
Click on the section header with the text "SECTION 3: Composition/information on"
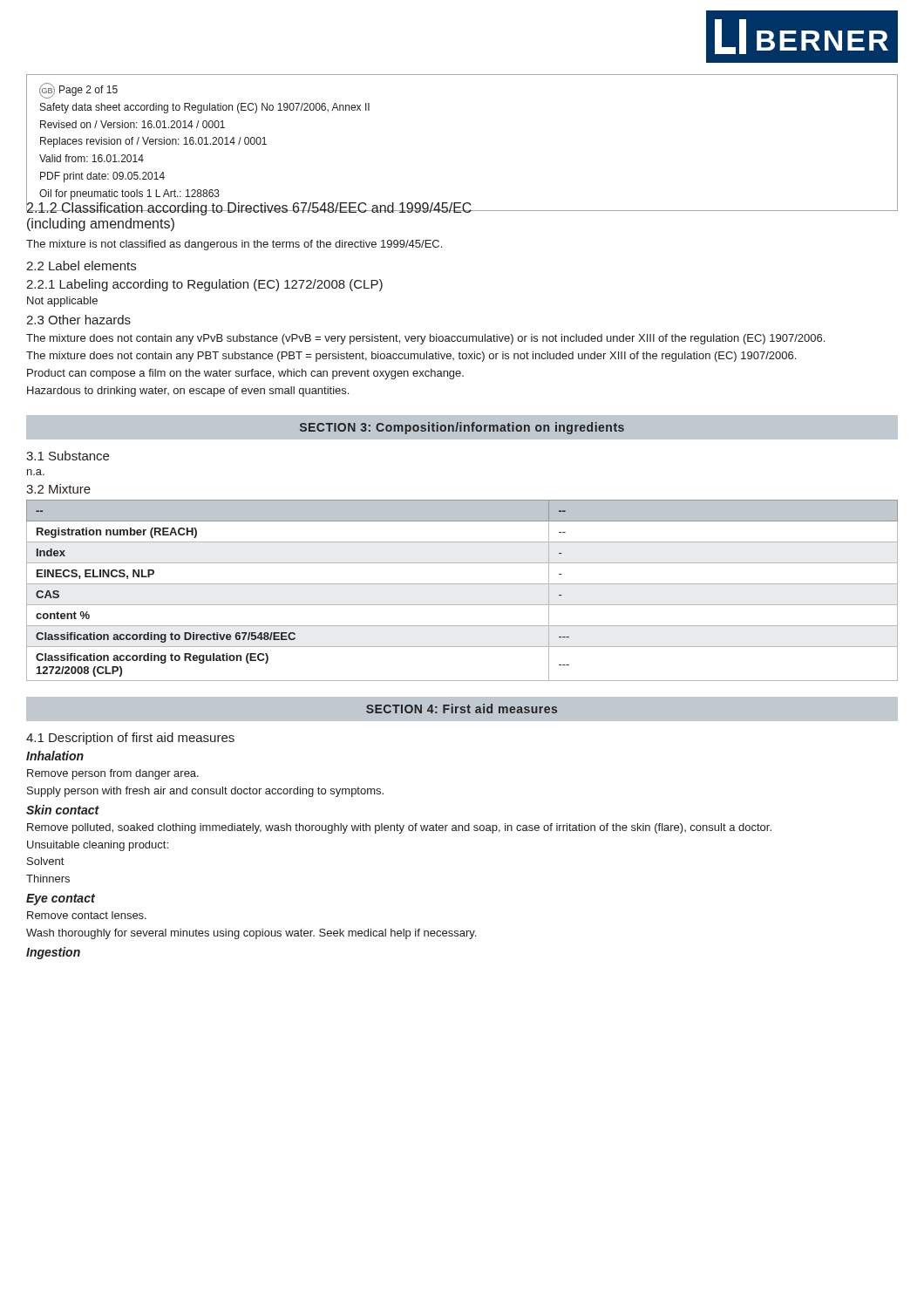[462, 427]
